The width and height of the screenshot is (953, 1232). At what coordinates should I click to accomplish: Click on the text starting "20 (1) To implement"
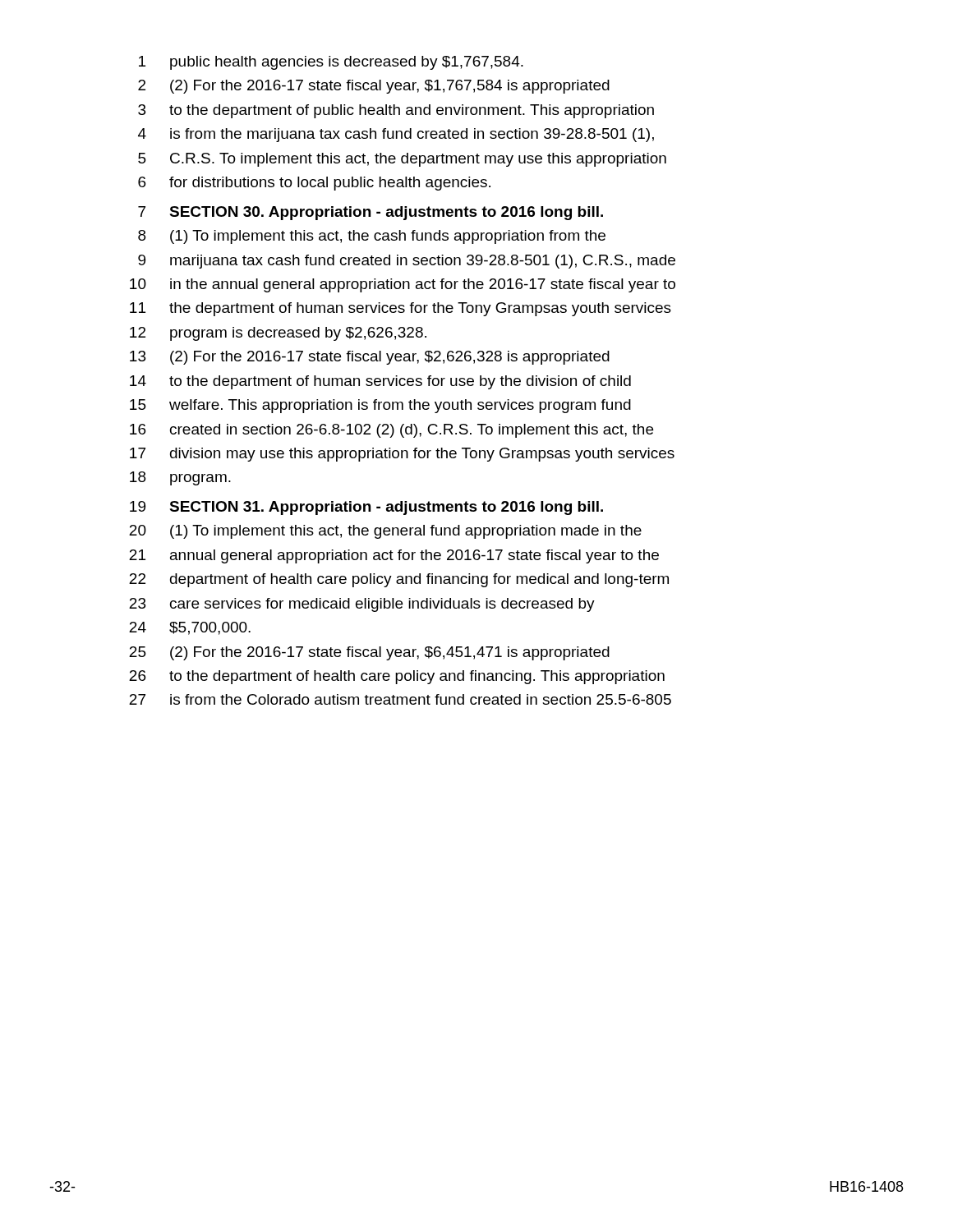click(476, 531)
